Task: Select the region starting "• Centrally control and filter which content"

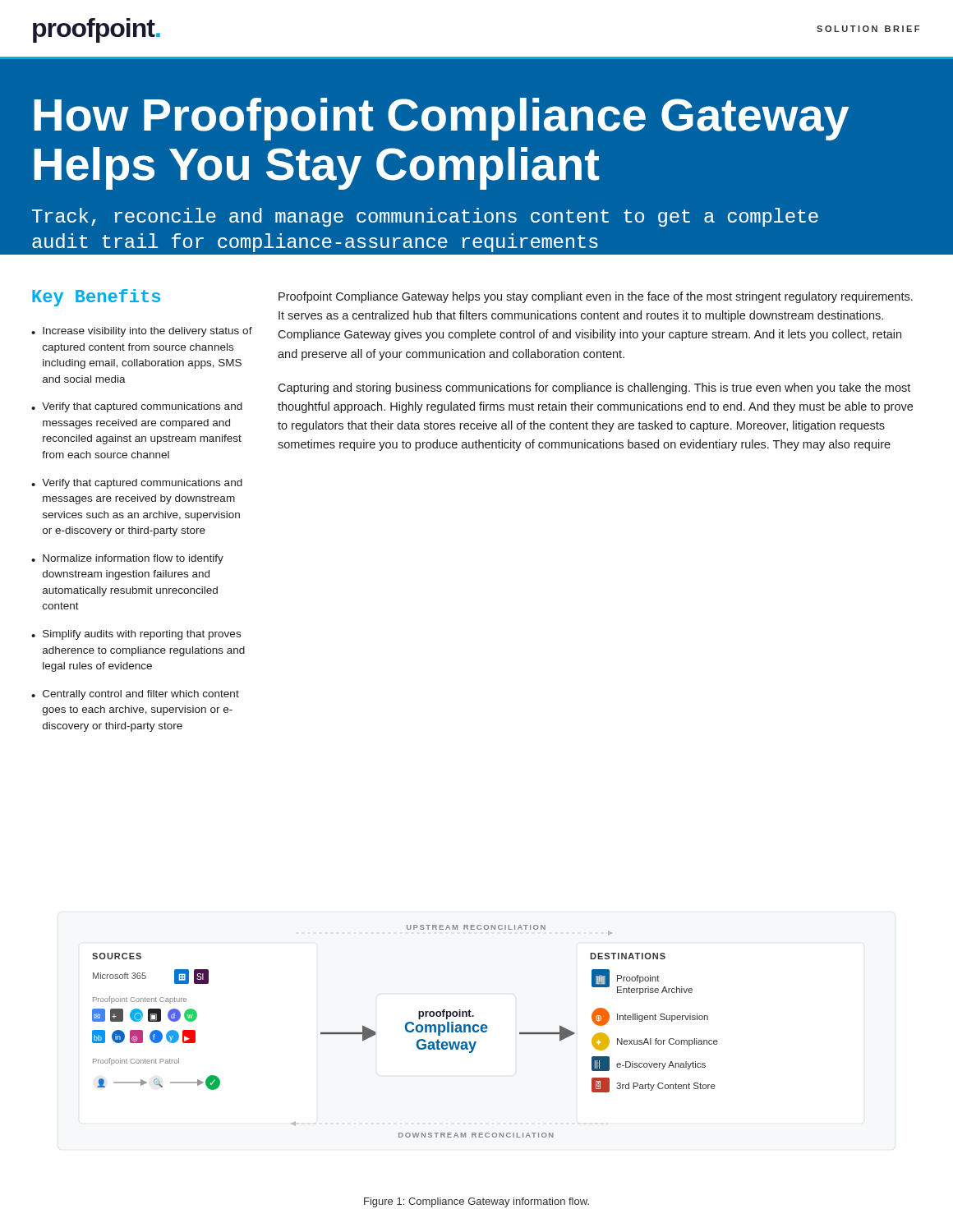Action: pyautogui.click(x=142, y=710)
